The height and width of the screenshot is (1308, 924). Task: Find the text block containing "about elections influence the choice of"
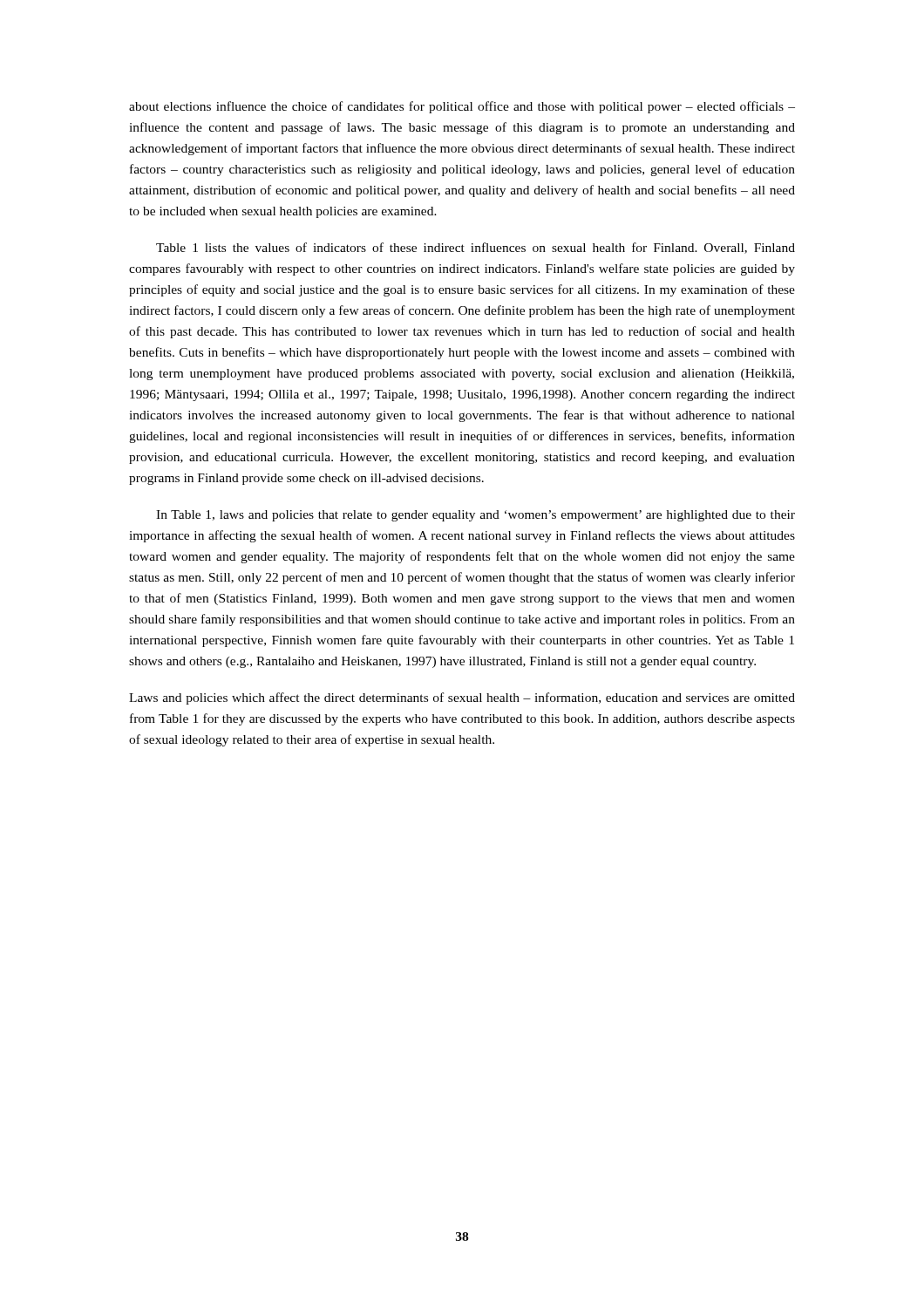click(462, 159)
